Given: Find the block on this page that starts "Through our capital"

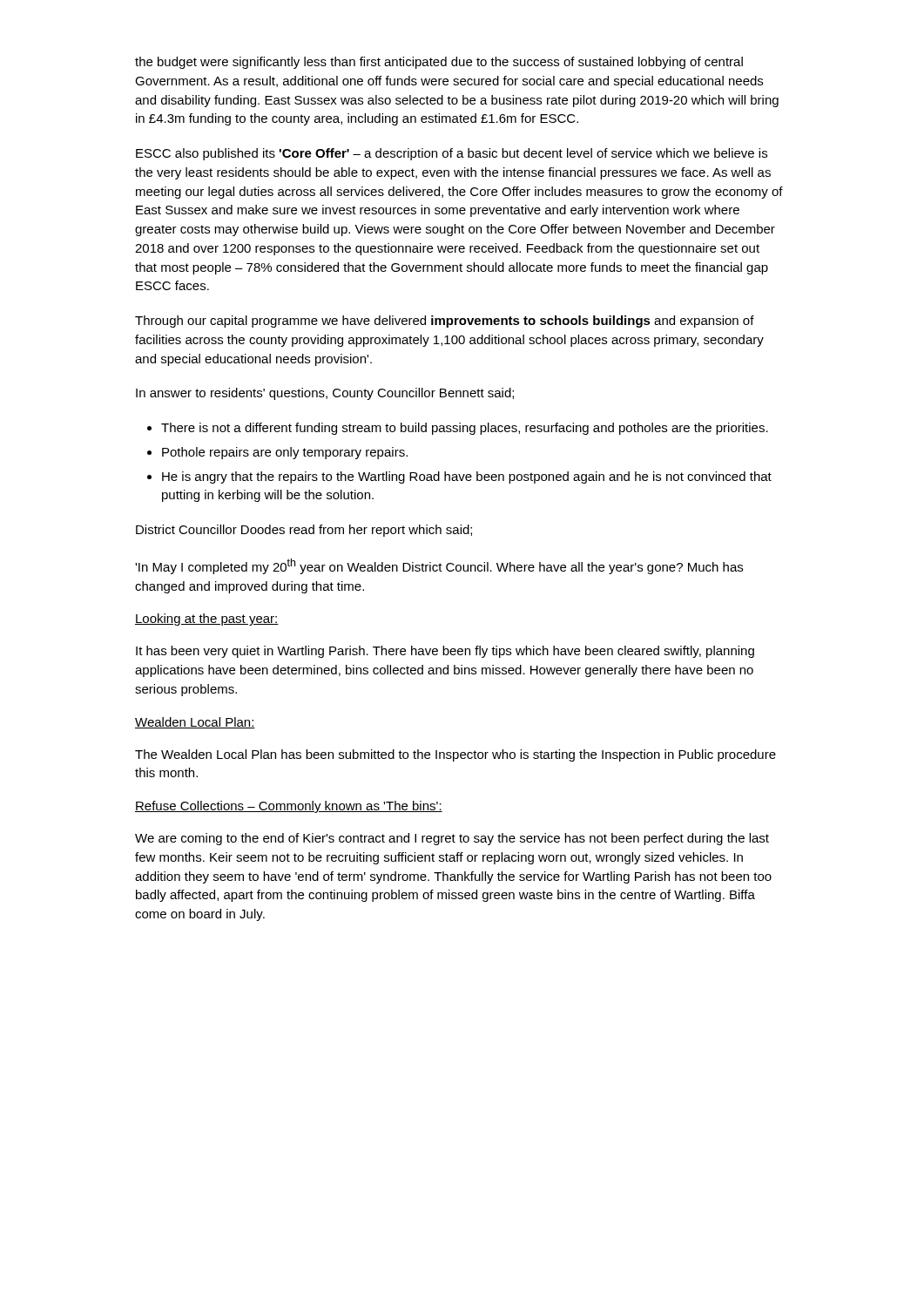Looking at the screenshot, I should point(449,339).
